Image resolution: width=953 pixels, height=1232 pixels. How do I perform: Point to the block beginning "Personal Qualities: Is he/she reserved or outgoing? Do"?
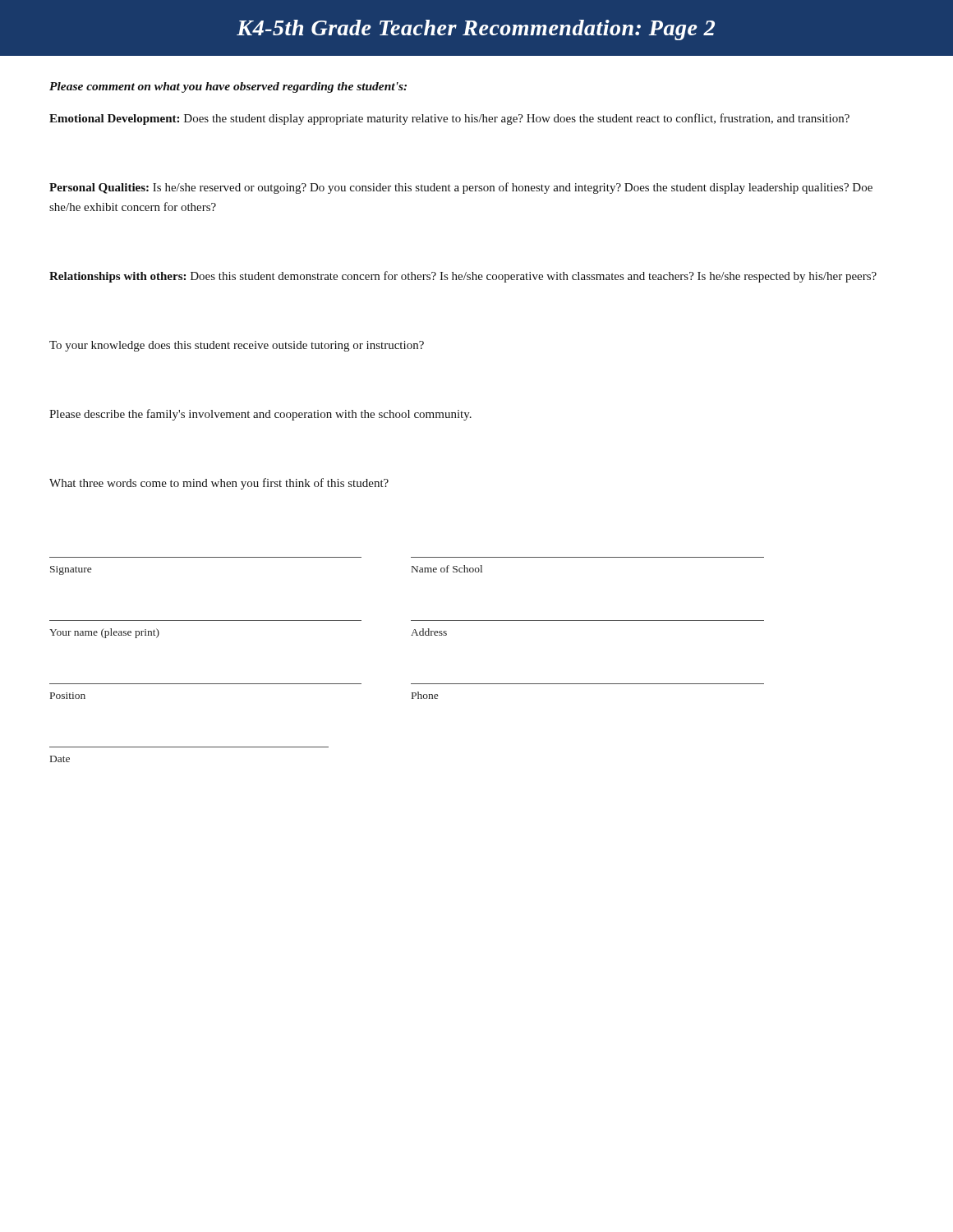tap(461, 197)
